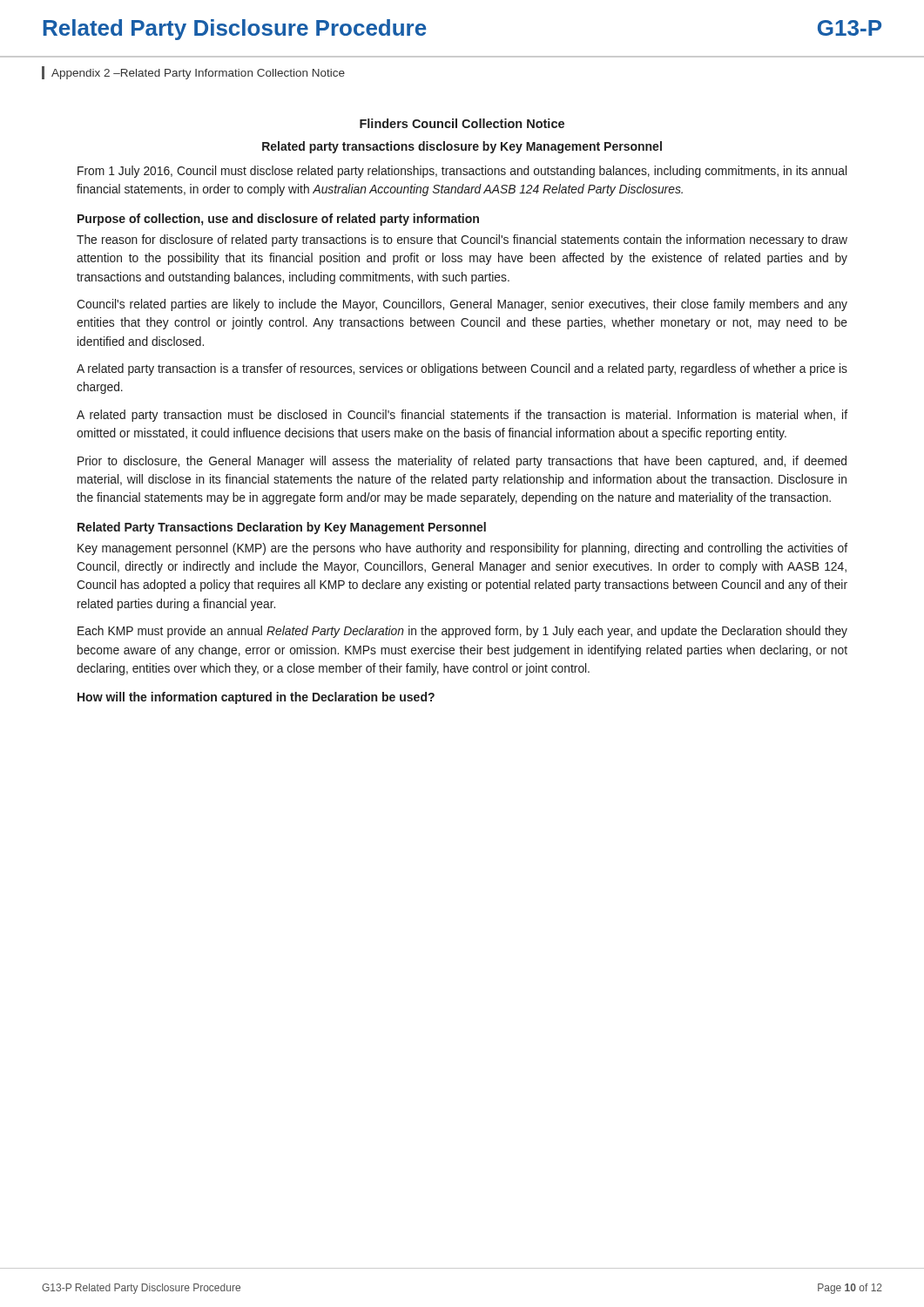The height and width of the screenshot is (1307, 924).
Task: Find the element starting "Related party transactions disclosure by"
Action: click(x=462, y=146)
